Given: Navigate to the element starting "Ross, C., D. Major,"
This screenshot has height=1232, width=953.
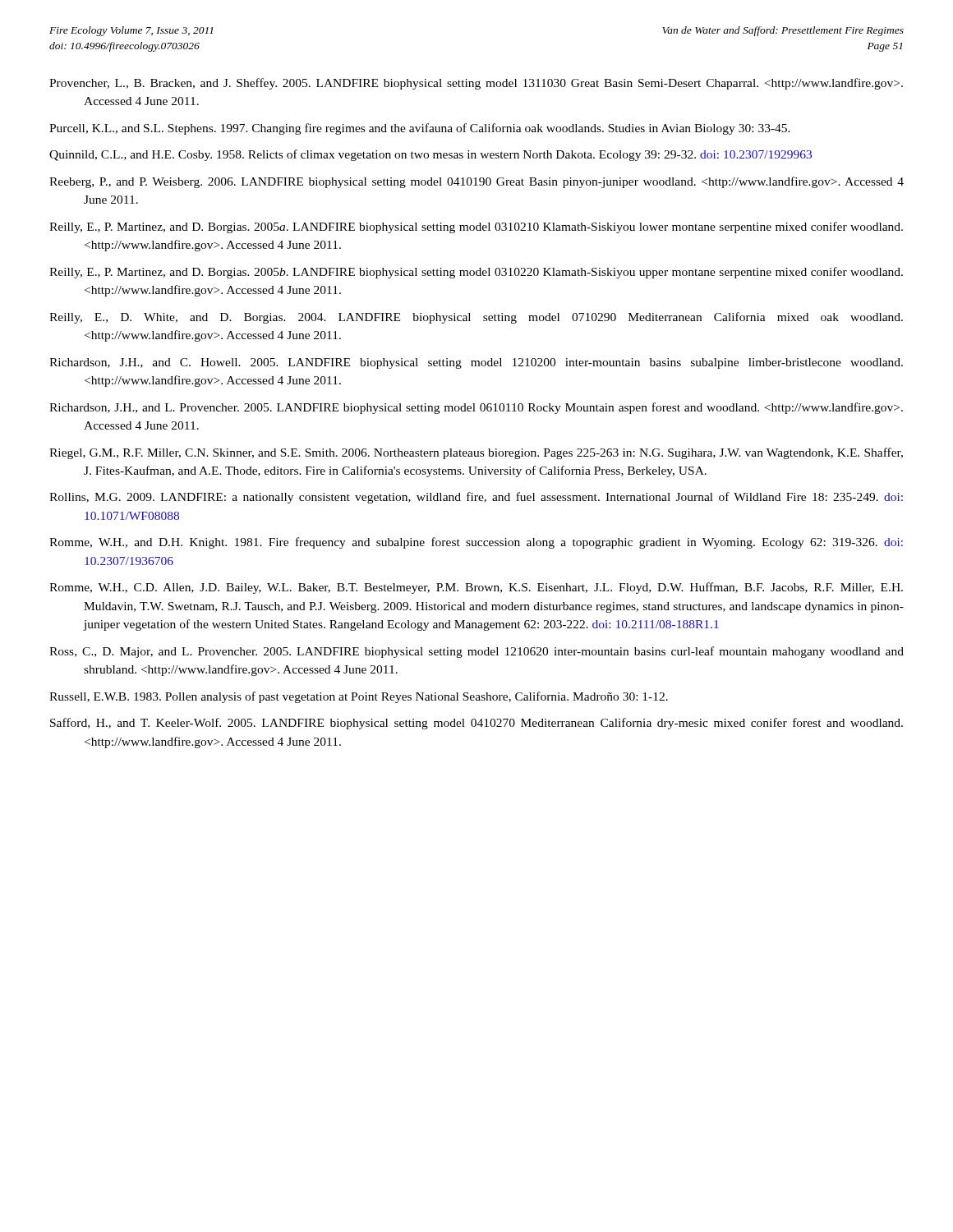Looking at the screenshot, I should click(476, 660).
